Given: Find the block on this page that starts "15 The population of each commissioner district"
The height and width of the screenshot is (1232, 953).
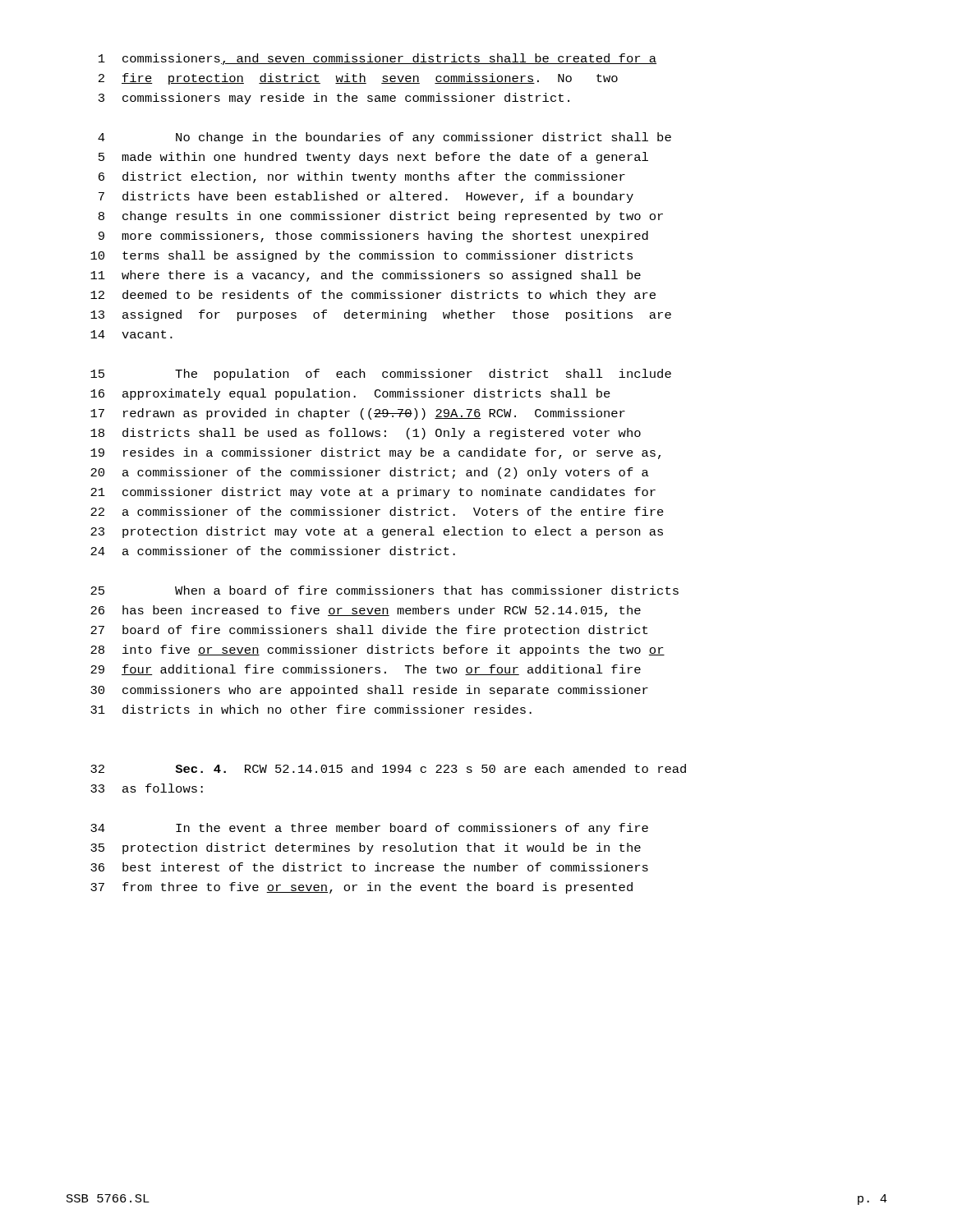Looking at the screenshot, I should 476,464.
